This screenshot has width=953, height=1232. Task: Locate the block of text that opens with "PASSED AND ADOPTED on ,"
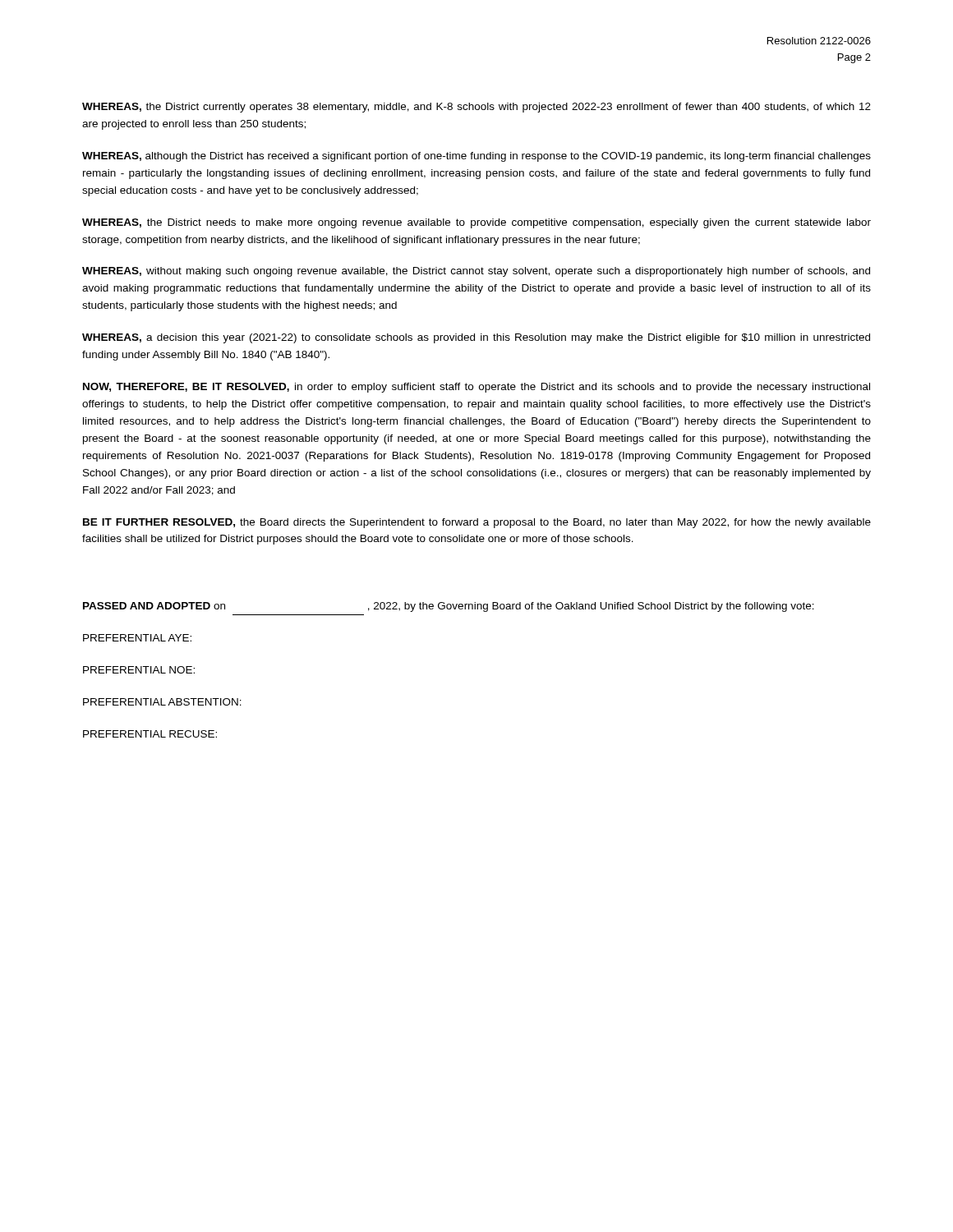point(448,606)
